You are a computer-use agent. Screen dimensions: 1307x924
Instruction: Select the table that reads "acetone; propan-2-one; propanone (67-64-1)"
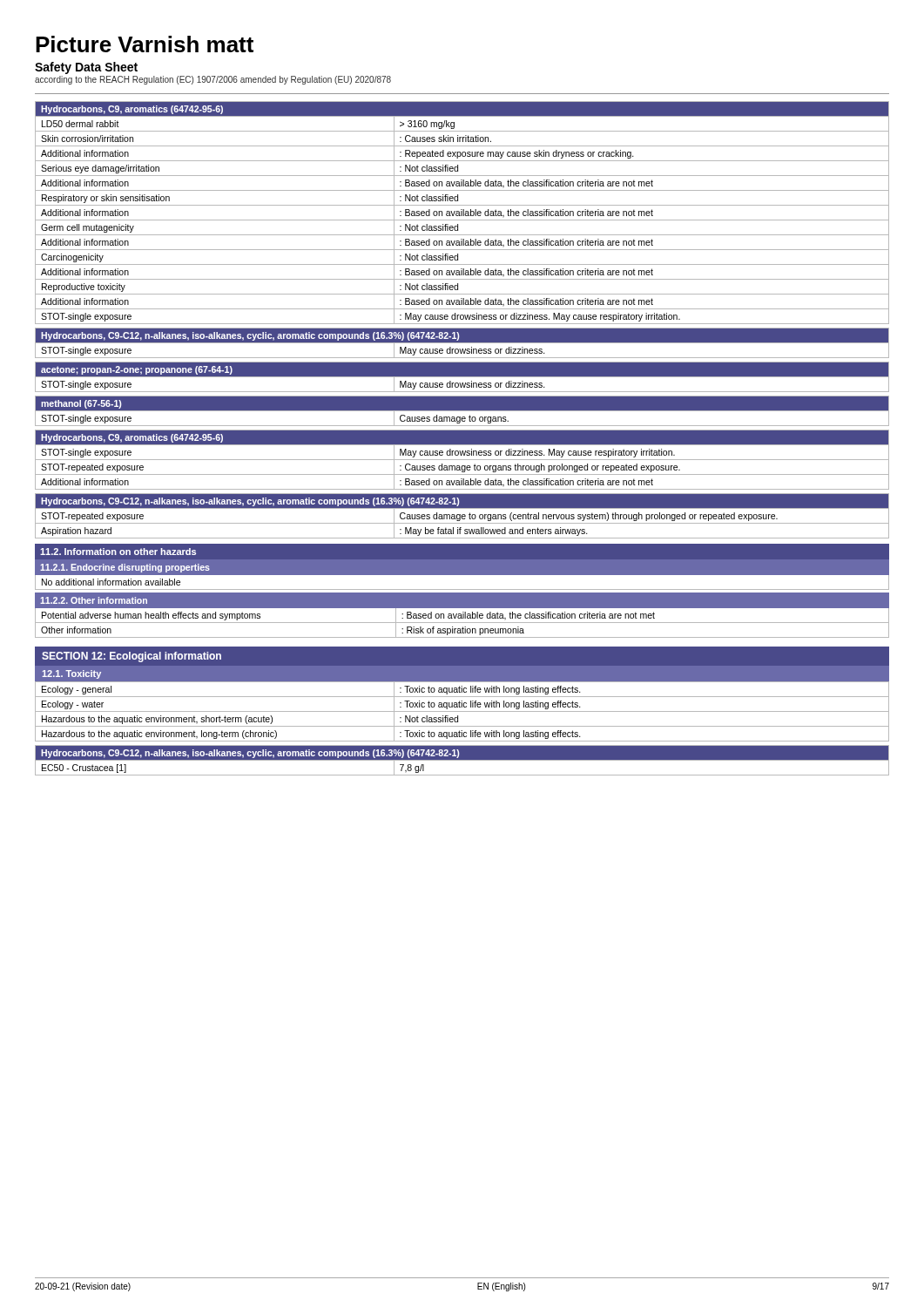(462, 377)
